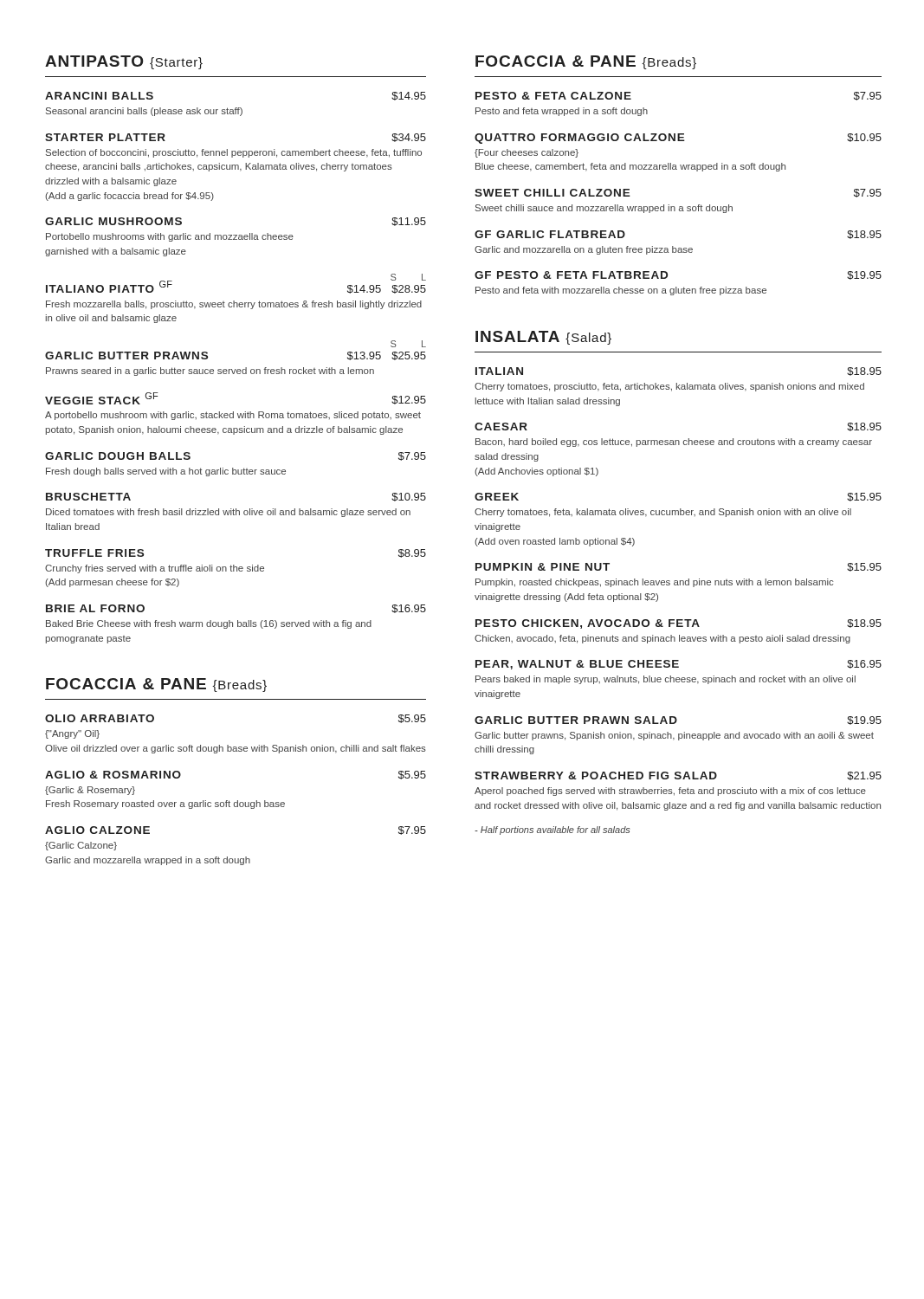Image resolution: width=924 pixels, height=1299 pixels.
Task: Find the block on this page that starts "PESTO & FETA CALZONE $7.95 Pesto and feta"
Action: click(560, 96)
